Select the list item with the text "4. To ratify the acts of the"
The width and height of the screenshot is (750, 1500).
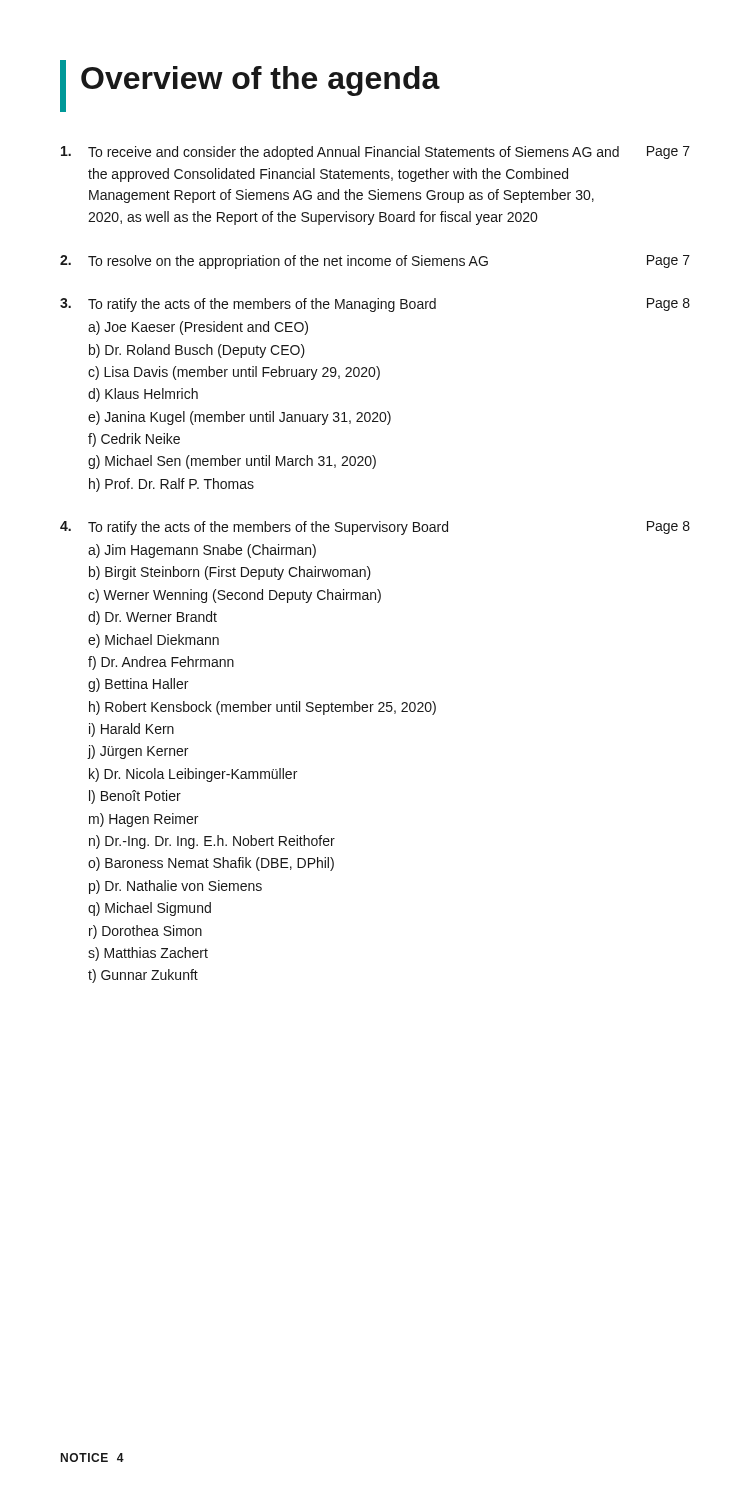point(375,528)
